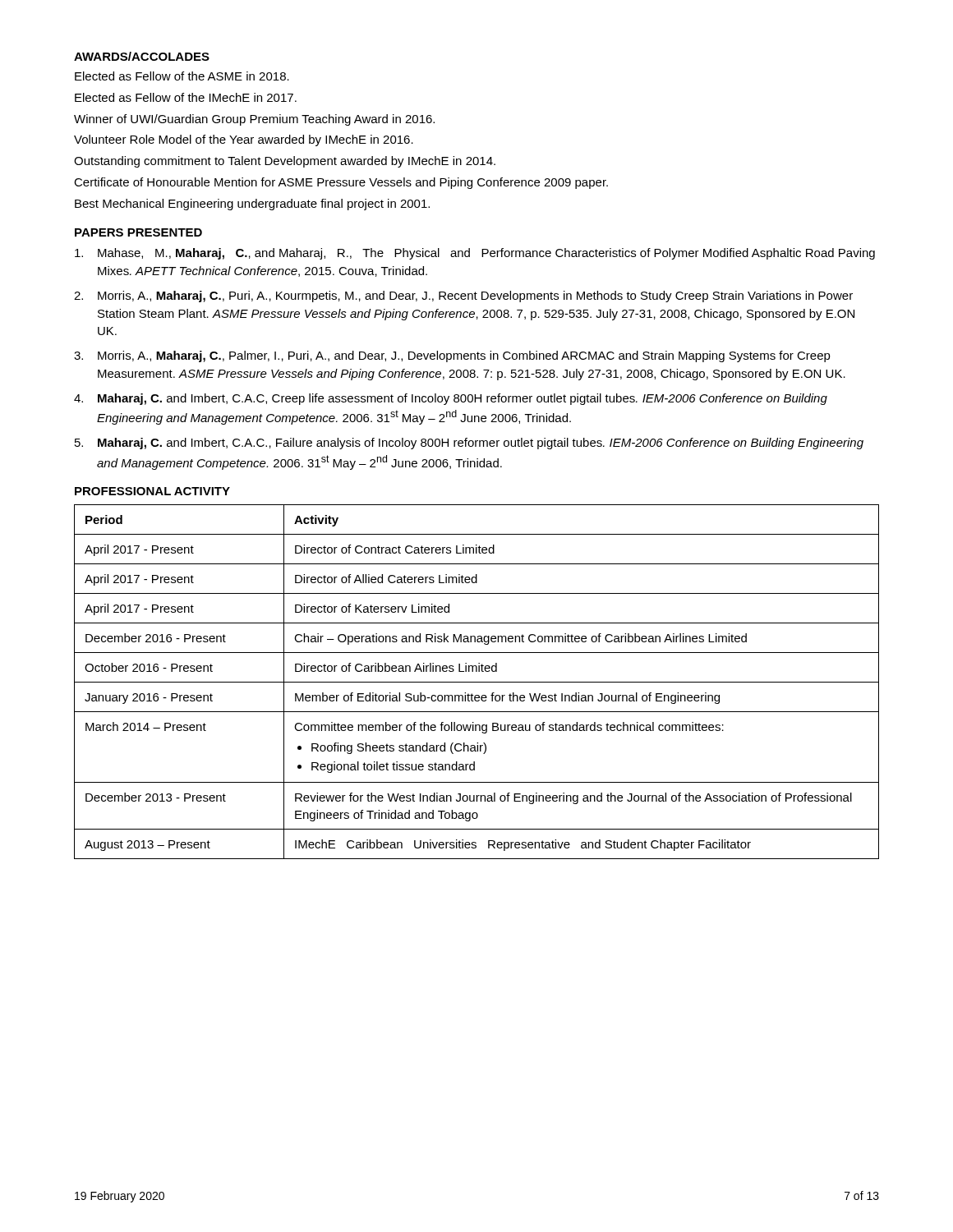
Task: Point to the block beginning "5. Maharaj, C."
Action: point(476,453)
